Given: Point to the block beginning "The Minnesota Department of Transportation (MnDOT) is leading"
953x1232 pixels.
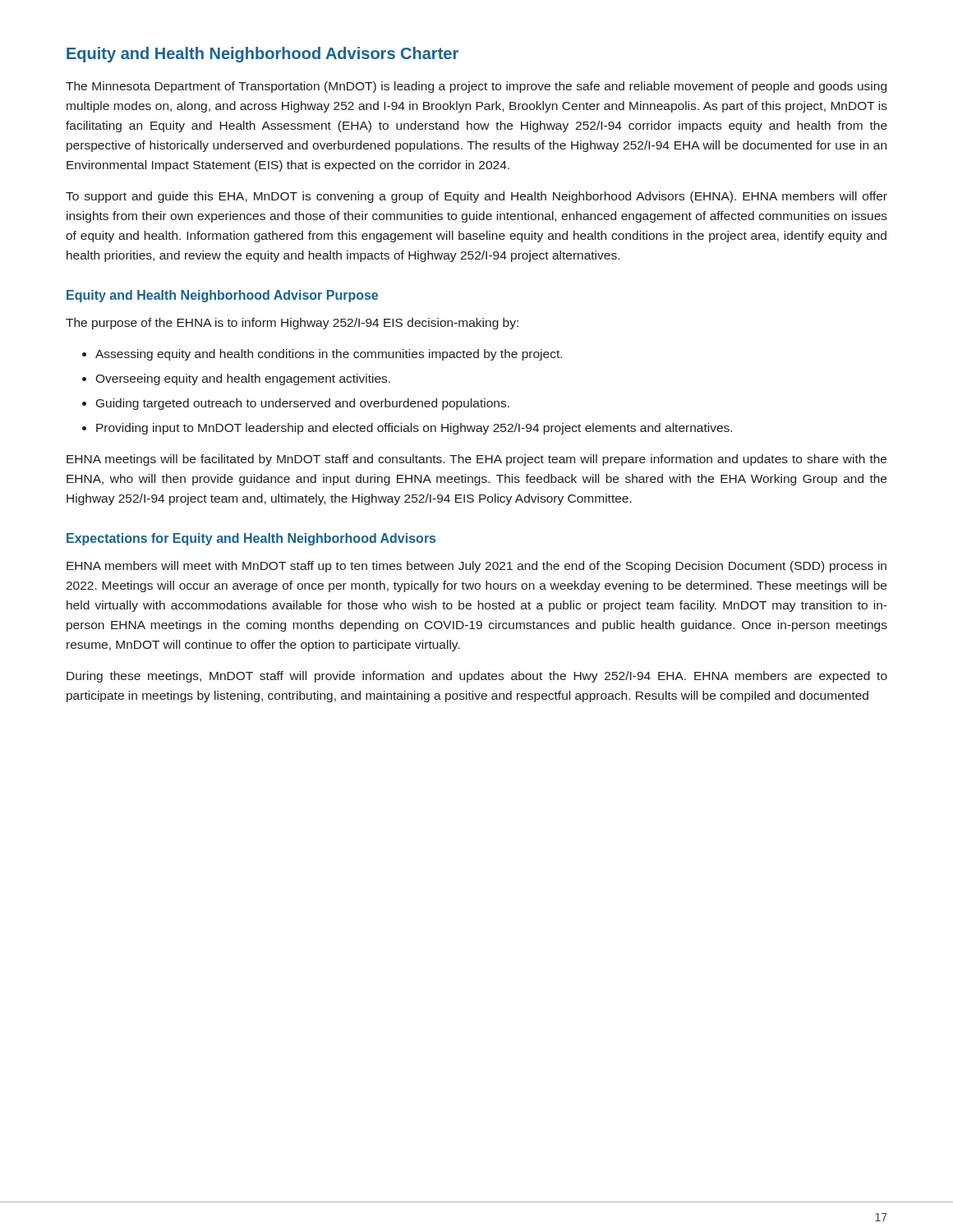Looking at the screenshot, I should pyautogui.click(x=476, y=125).
